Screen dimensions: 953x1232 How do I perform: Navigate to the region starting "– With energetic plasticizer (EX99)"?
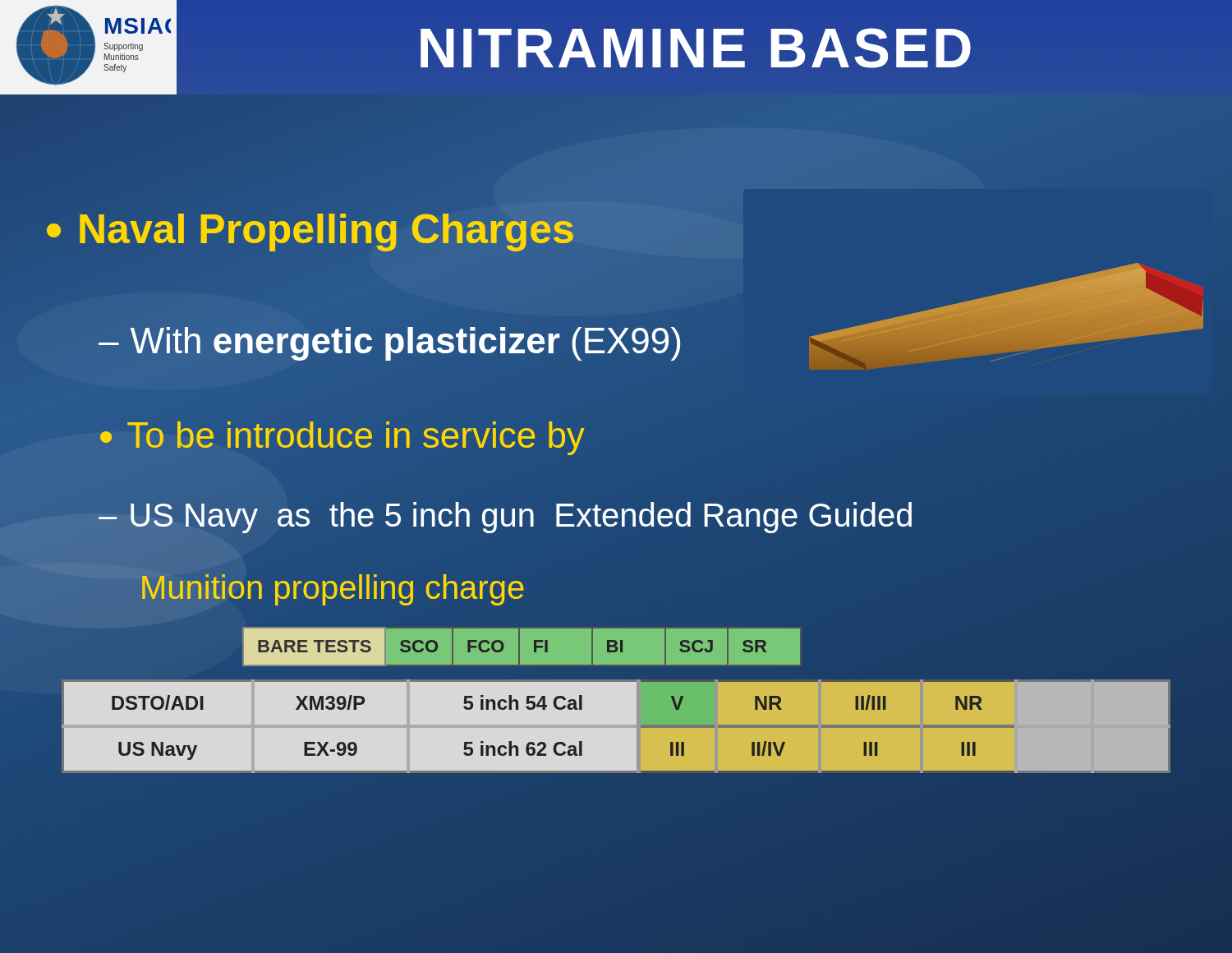[x=391, y=341]
